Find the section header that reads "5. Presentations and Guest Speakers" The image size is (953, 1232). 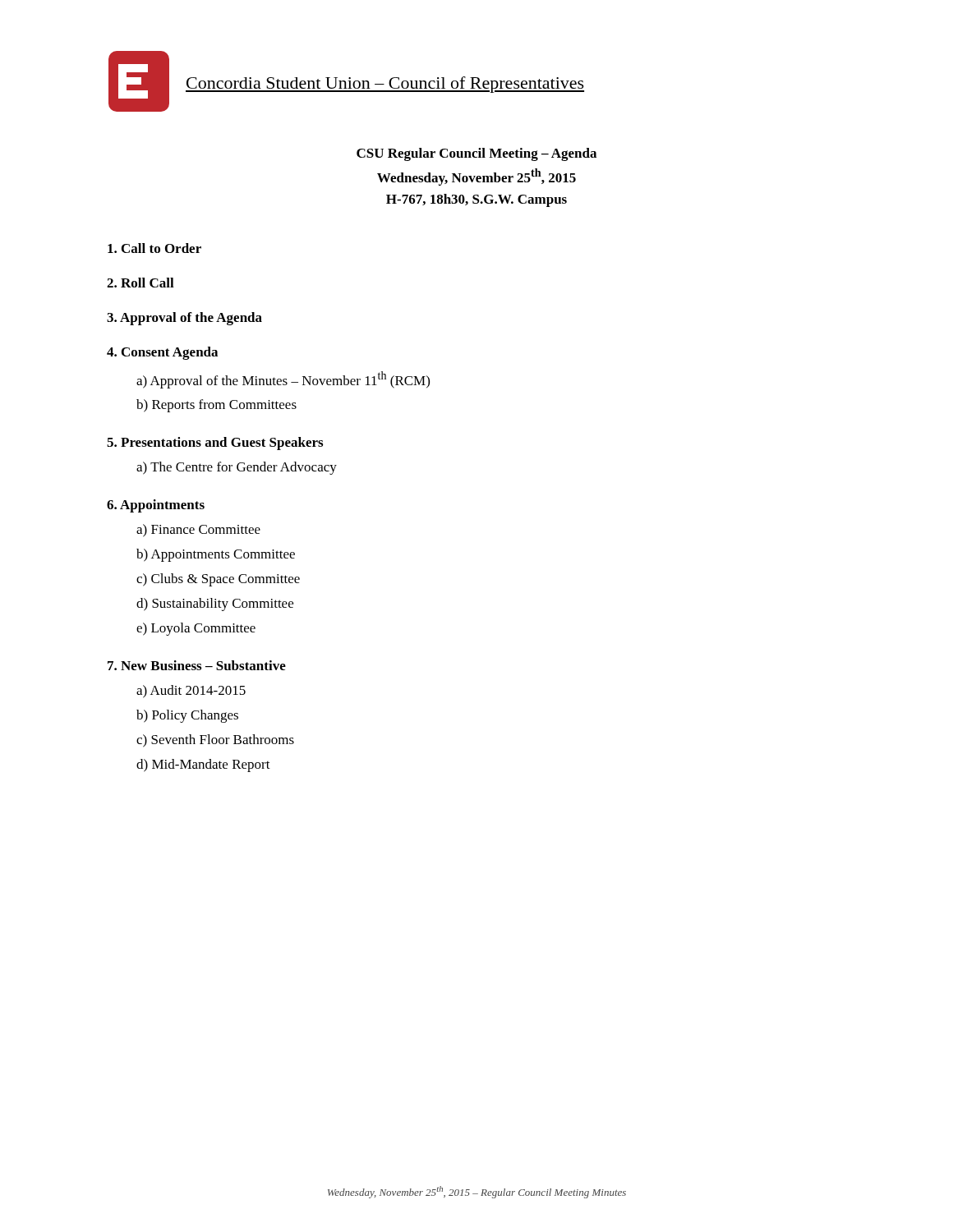click(x=215, y=443)
